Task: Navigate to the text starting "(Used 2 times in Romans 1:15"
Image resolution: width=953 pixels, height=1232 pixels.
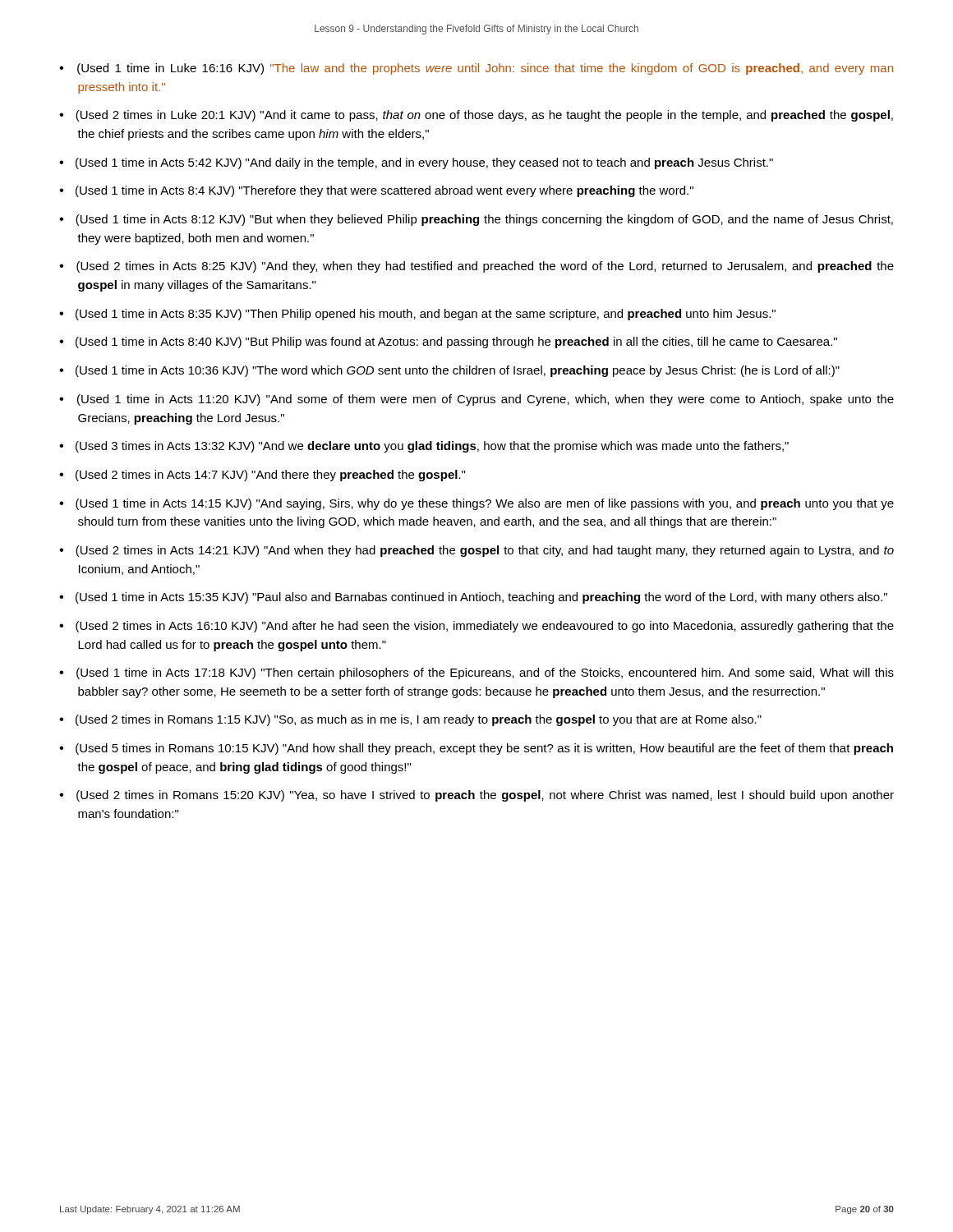Action: pos(417,719)
